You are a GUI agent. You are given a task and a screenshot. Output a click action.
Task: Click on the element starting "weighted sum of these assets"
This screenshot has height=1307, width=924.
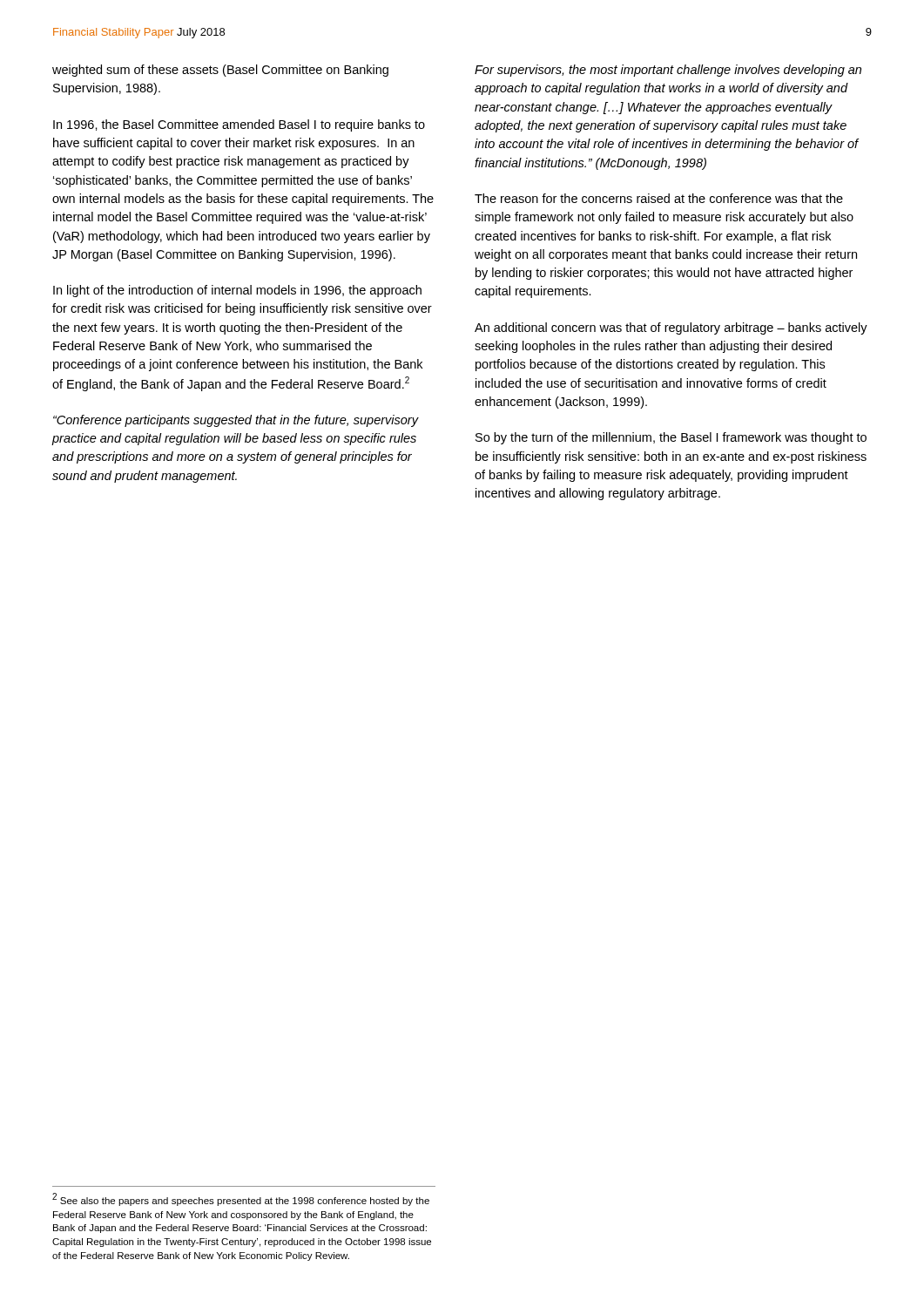(x=221, y=79)
